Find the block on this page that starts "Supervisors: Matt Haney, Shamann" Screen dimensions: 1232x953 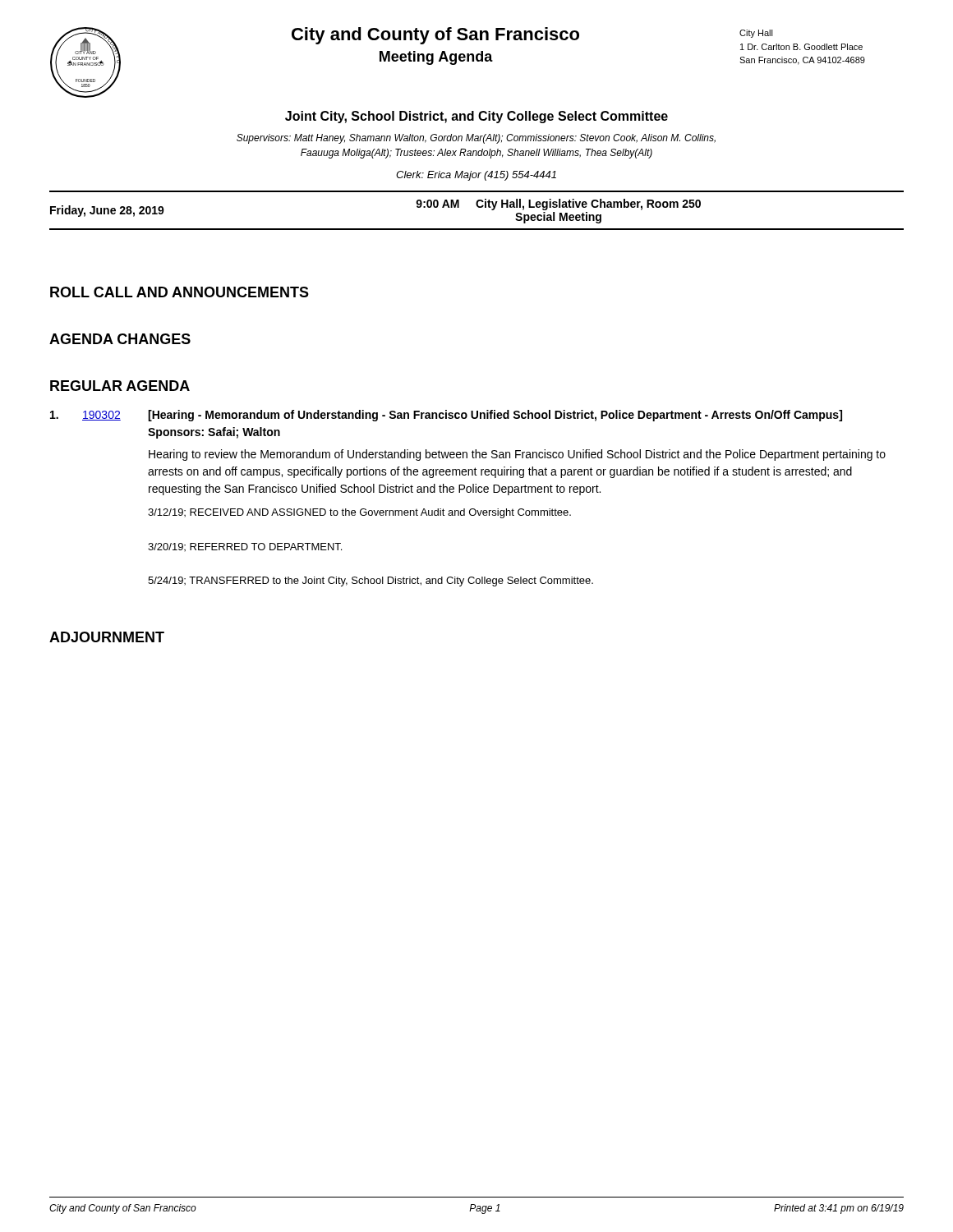[476, 145]
